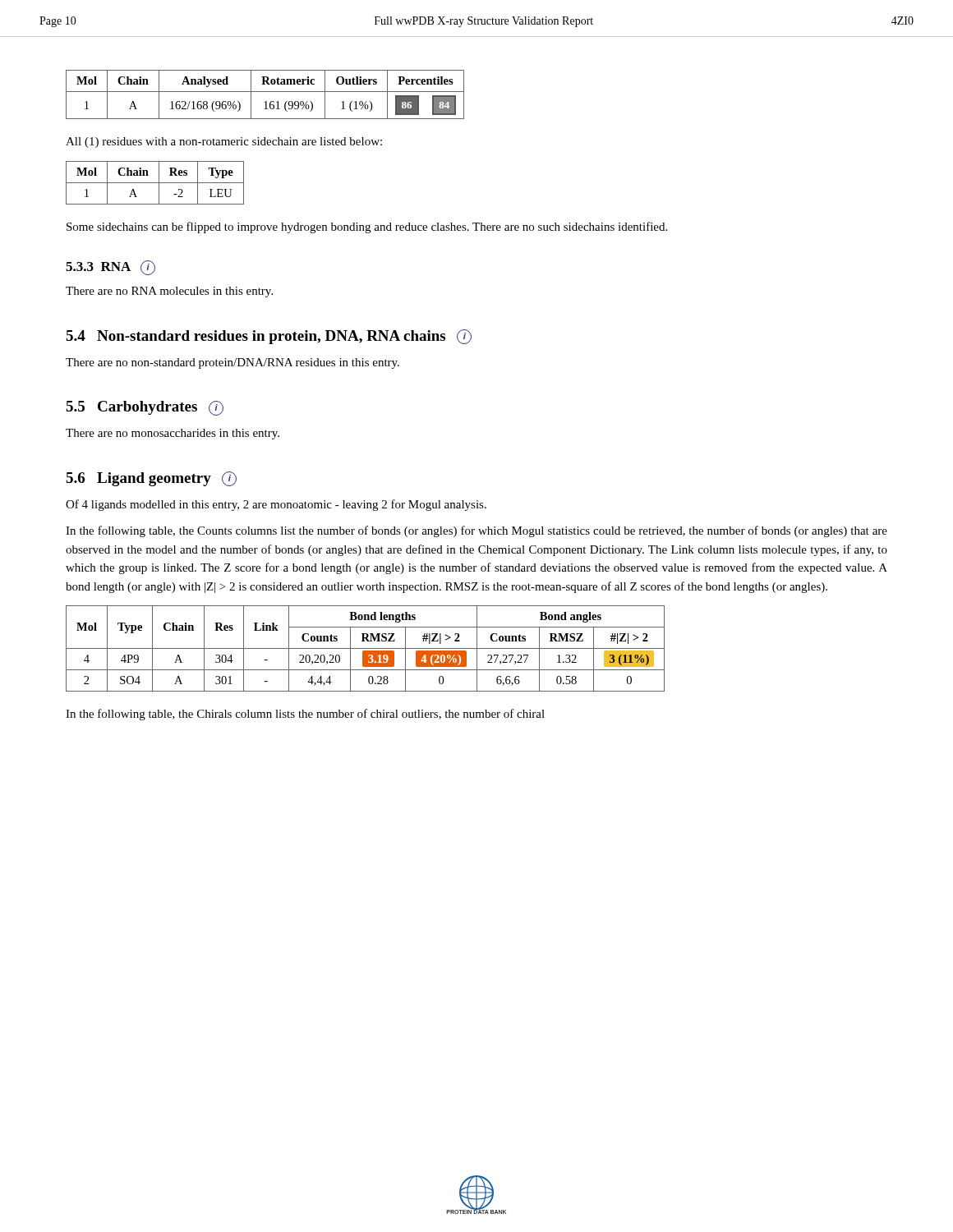
Task: Find the text block containing "All (1) residues with a non-rotameric"
Action: coord(224,141)
